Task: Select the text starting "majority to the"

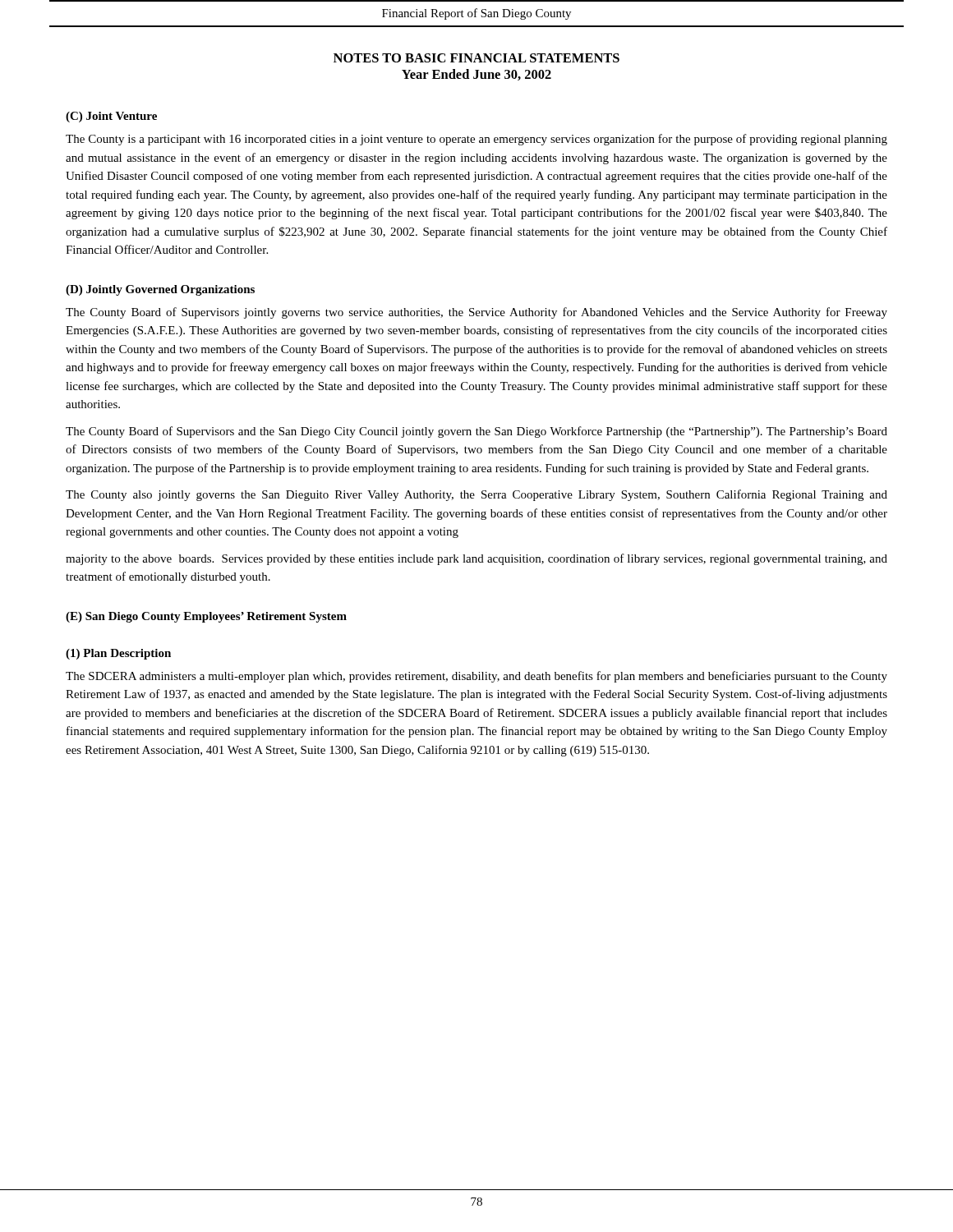Action: click(x=476, y=567)
